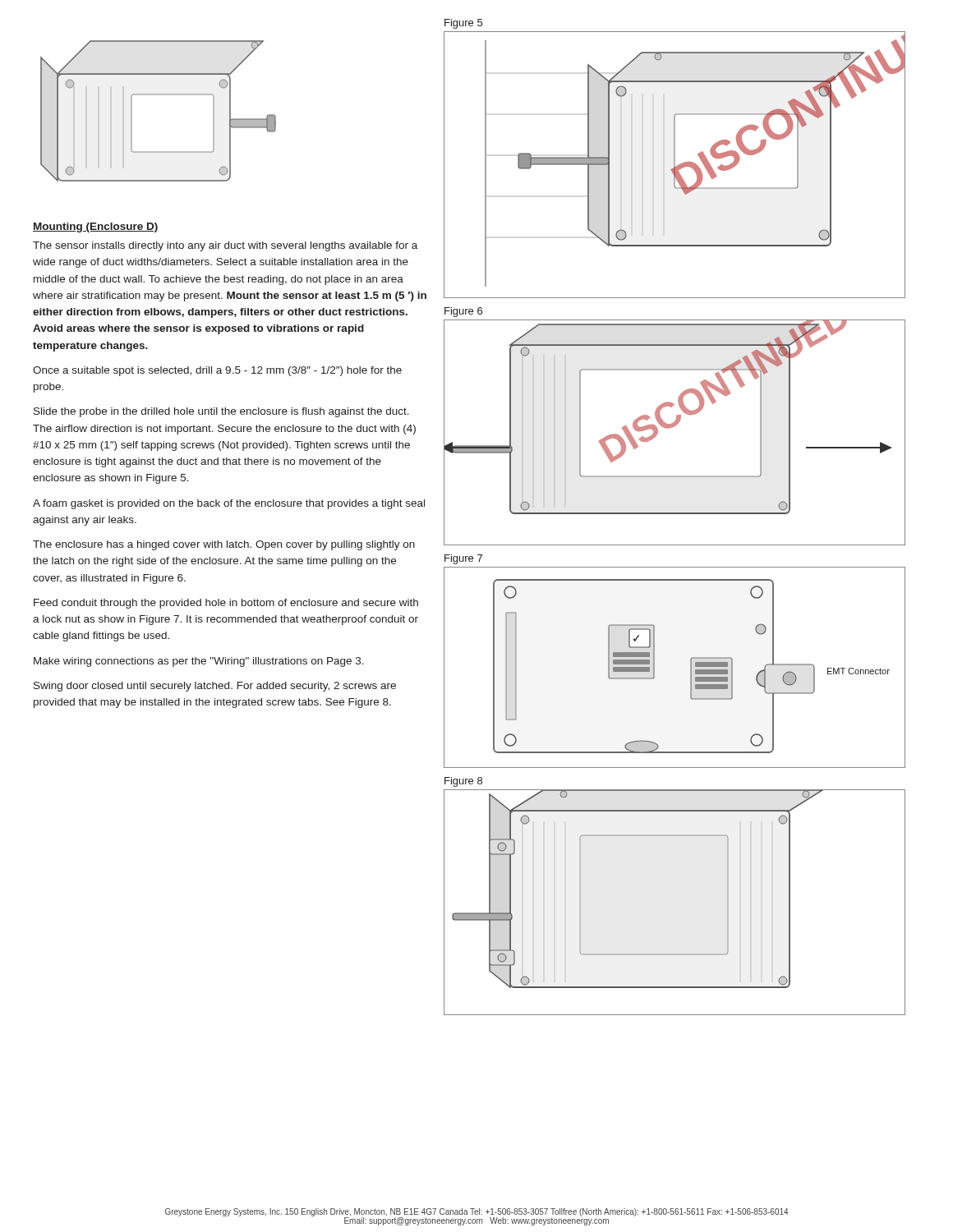Image resolution: width=953 pixels, height=1232 pixels.
Task: Find the text block starting "Once a suitable spot"
Action: [x=217, y=378]
